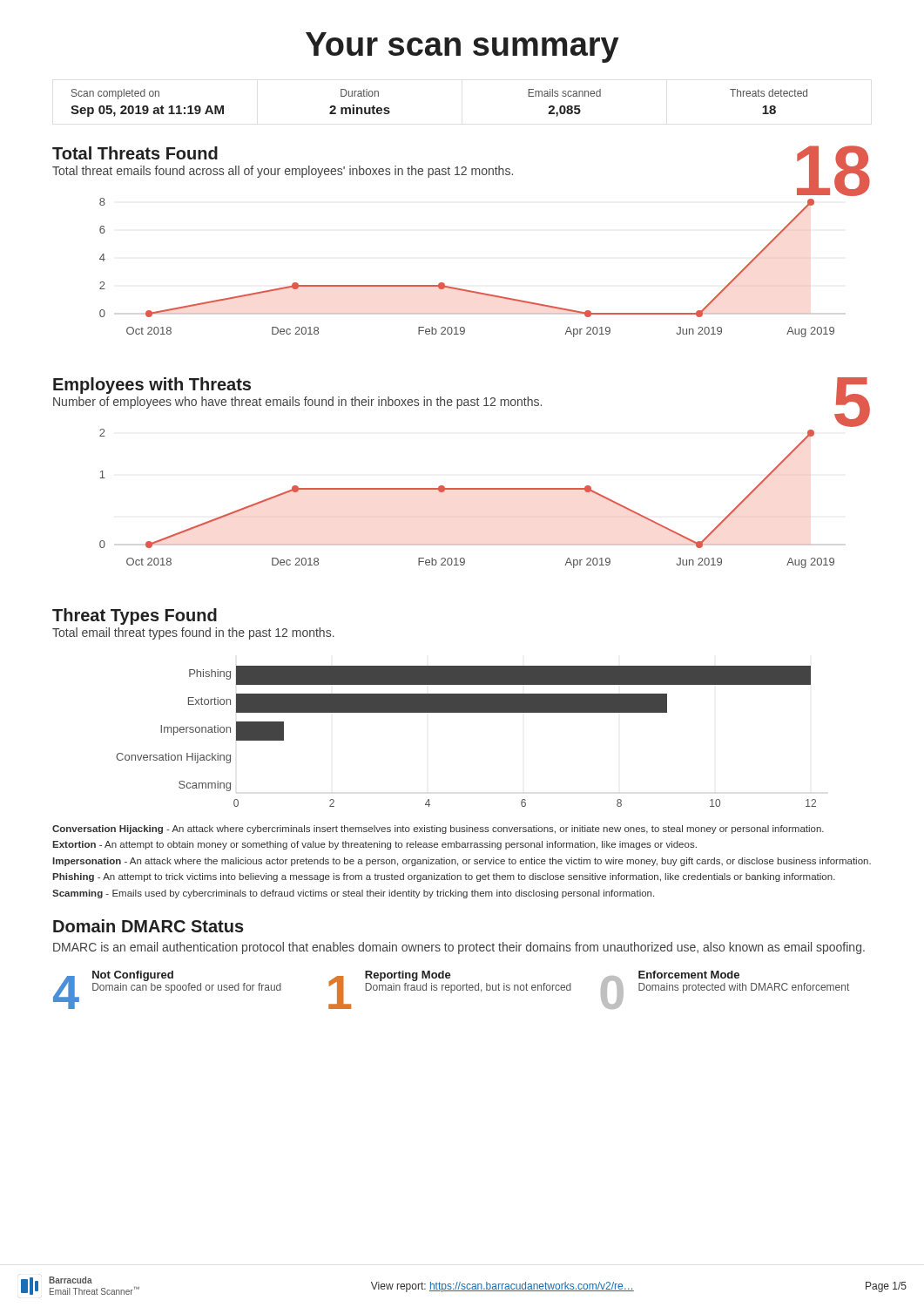
Task: Click the passage that begins "DMARC is an"
Action: coord(459,947)
